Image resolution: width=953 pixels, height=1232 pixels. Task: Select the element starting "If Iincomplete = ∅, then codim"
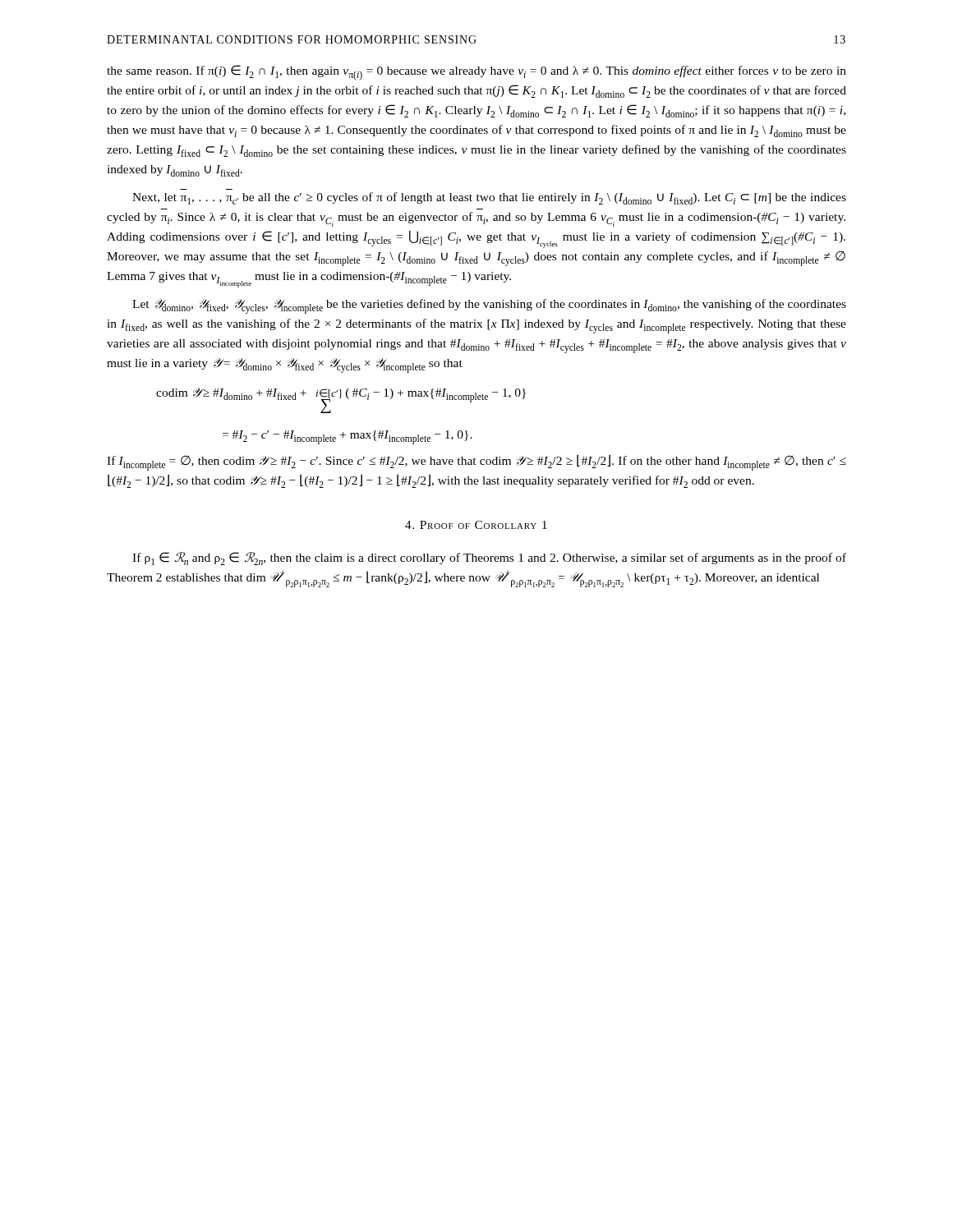tap(476, 470)
